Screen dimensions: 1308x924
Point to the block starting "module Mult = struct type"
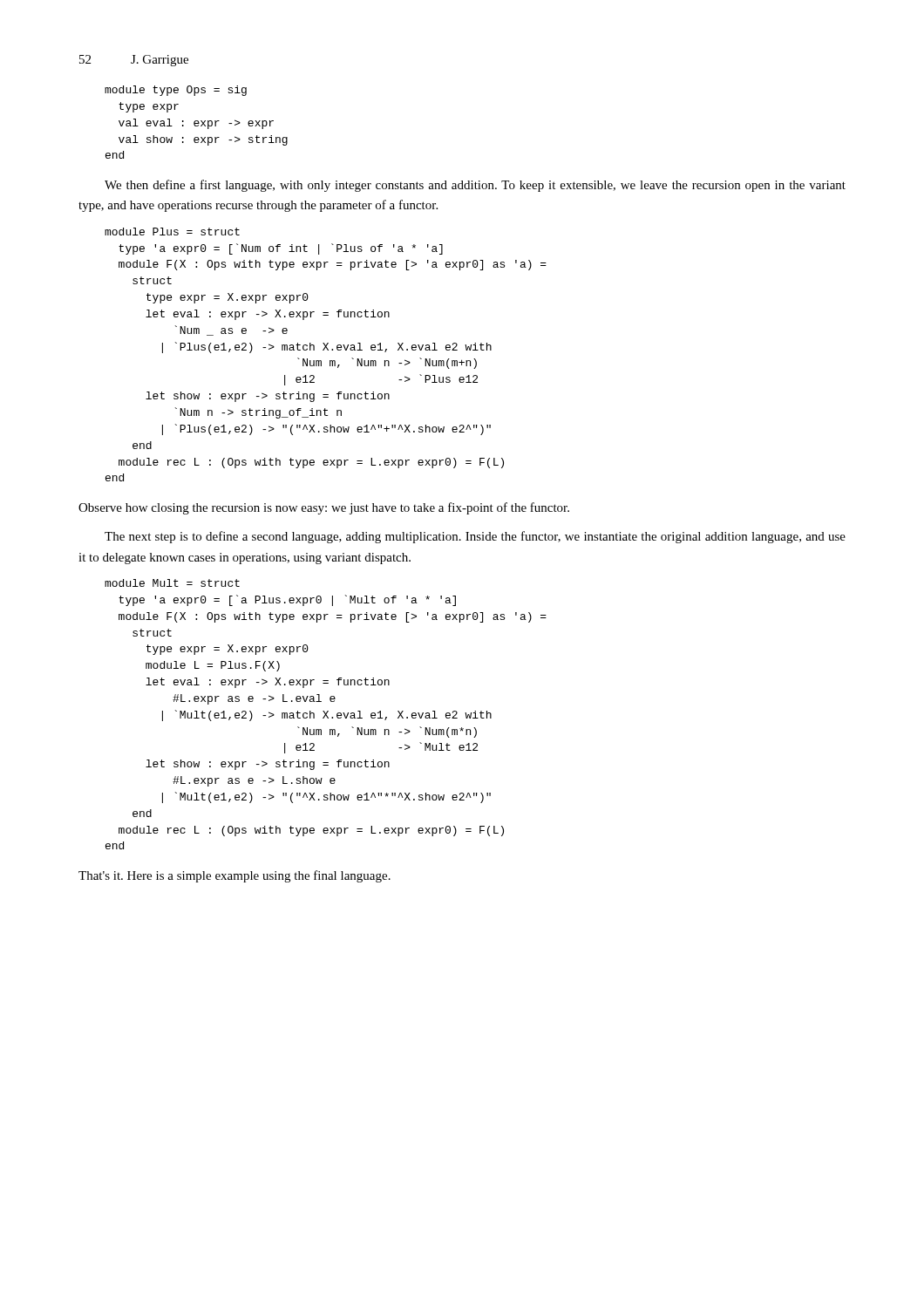click(475, 716)
